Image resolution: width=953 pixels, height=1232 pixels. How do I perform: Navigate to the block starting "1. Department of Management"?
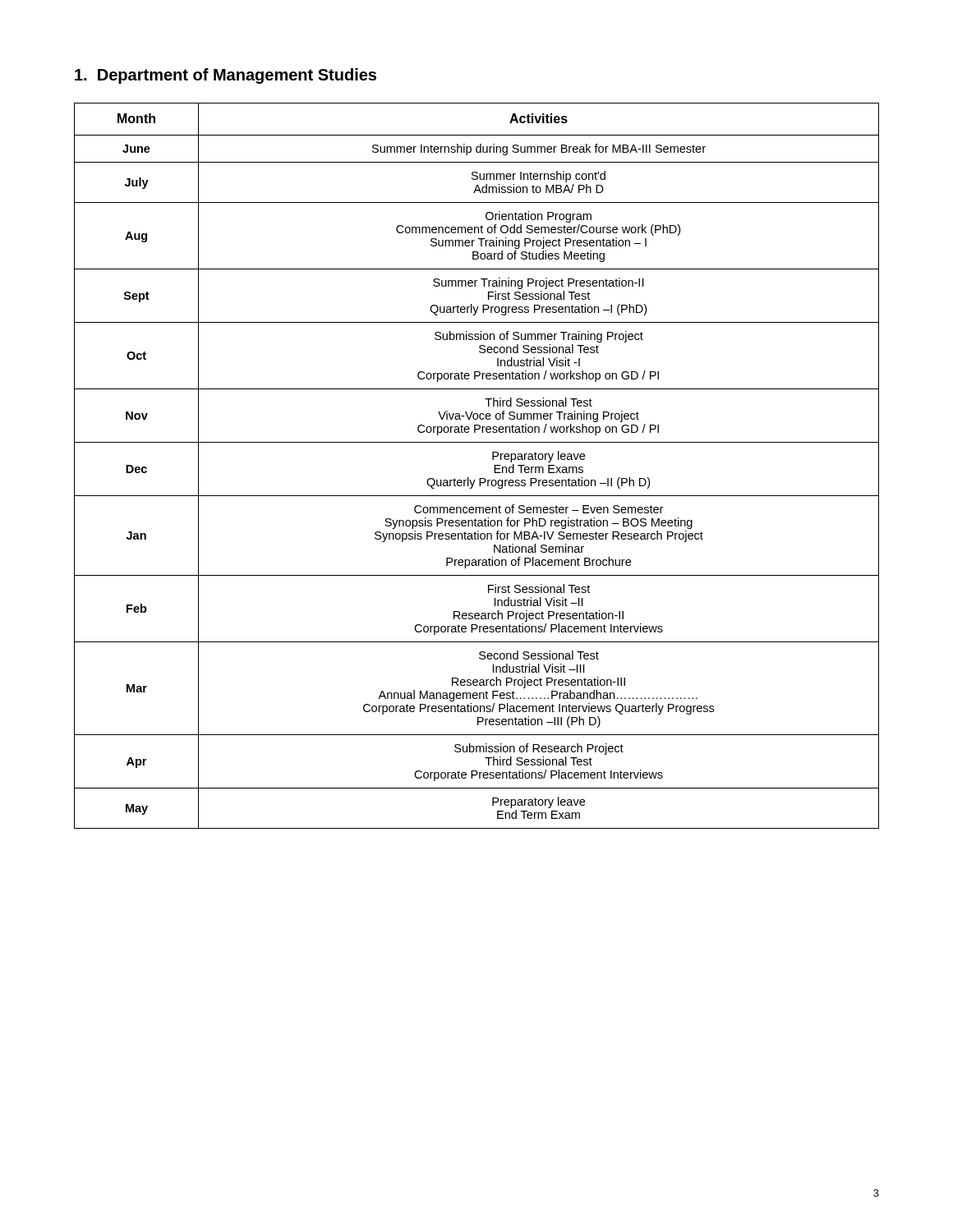point(226,75)
